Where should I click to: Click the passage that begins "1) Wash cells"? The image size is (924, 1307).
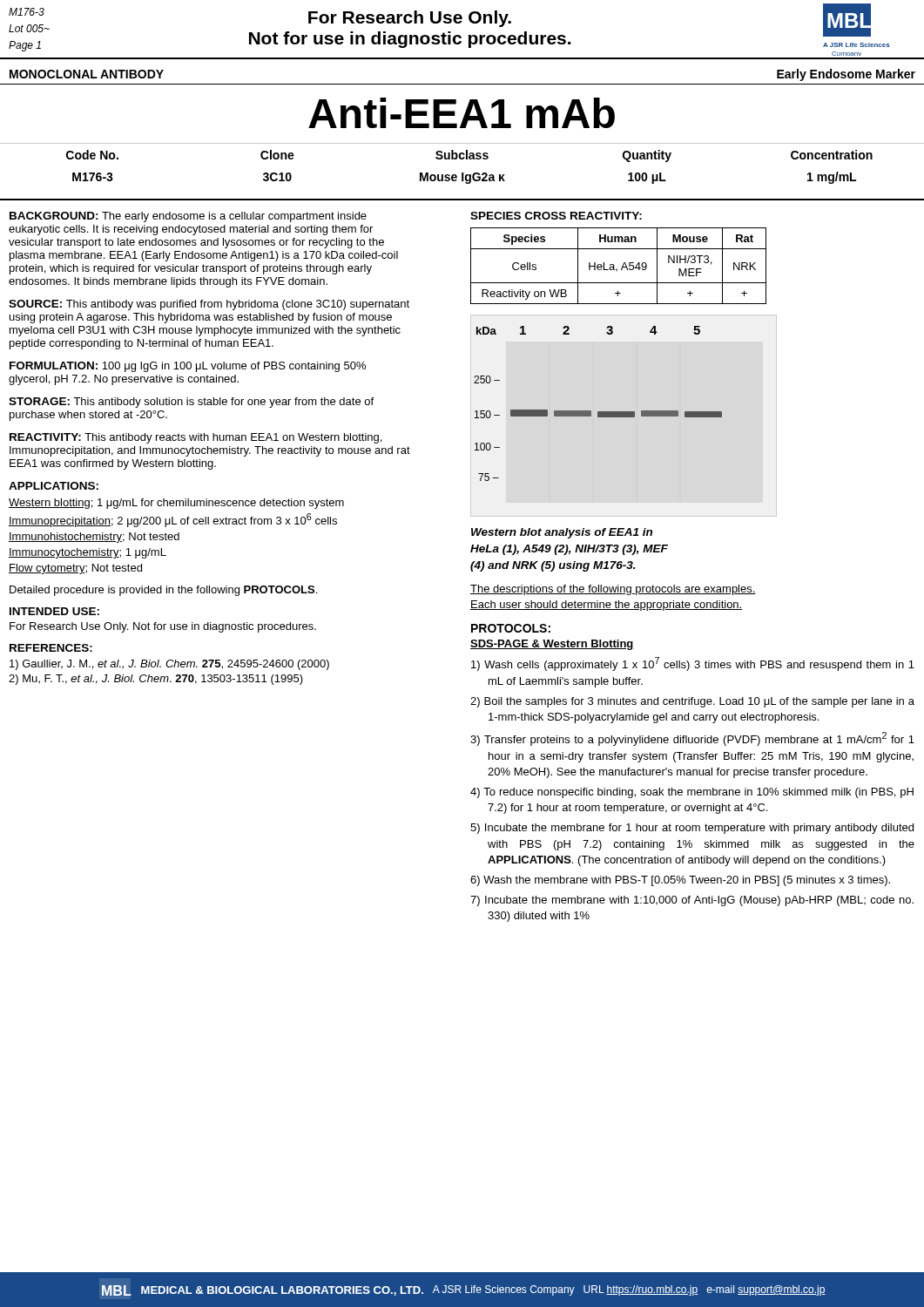692,671
